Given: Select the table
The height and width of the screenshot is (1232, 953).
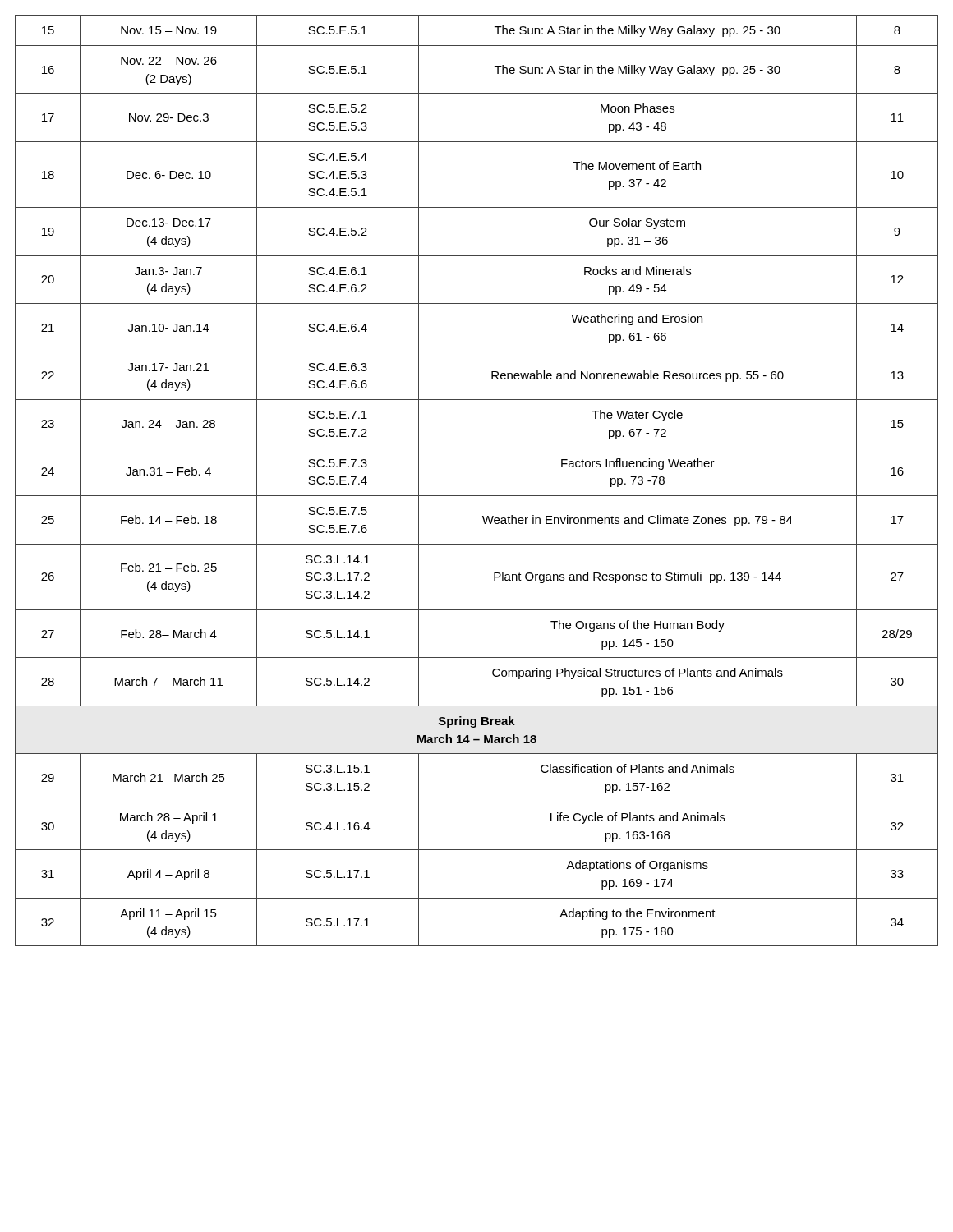Looking at the screenshot, I should pyautogui.click(x=476, y=481).
